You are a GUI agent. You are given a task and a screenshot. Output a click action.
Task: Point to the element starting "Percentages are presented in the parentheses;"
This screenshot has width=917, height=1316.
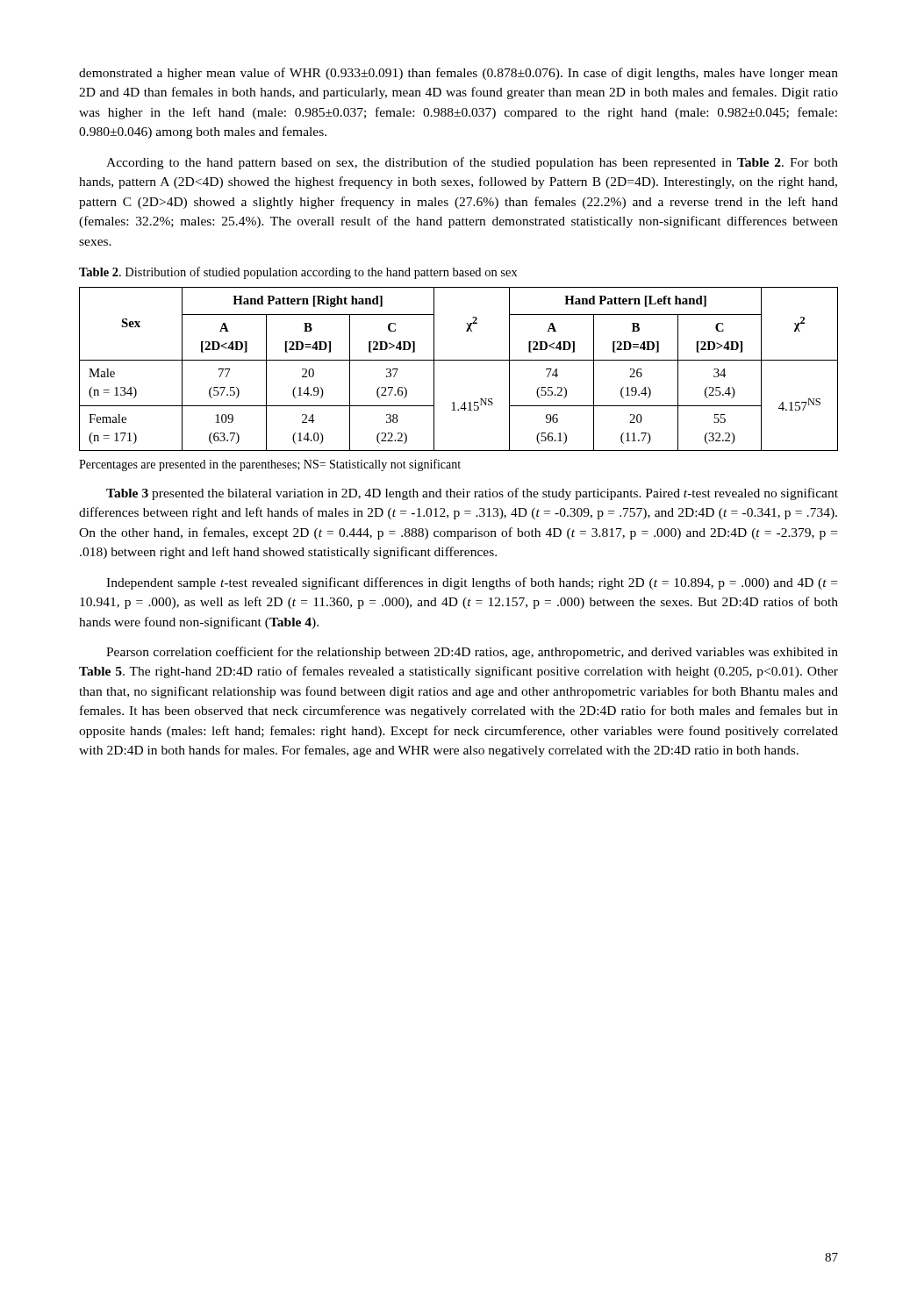coord(270,465)
